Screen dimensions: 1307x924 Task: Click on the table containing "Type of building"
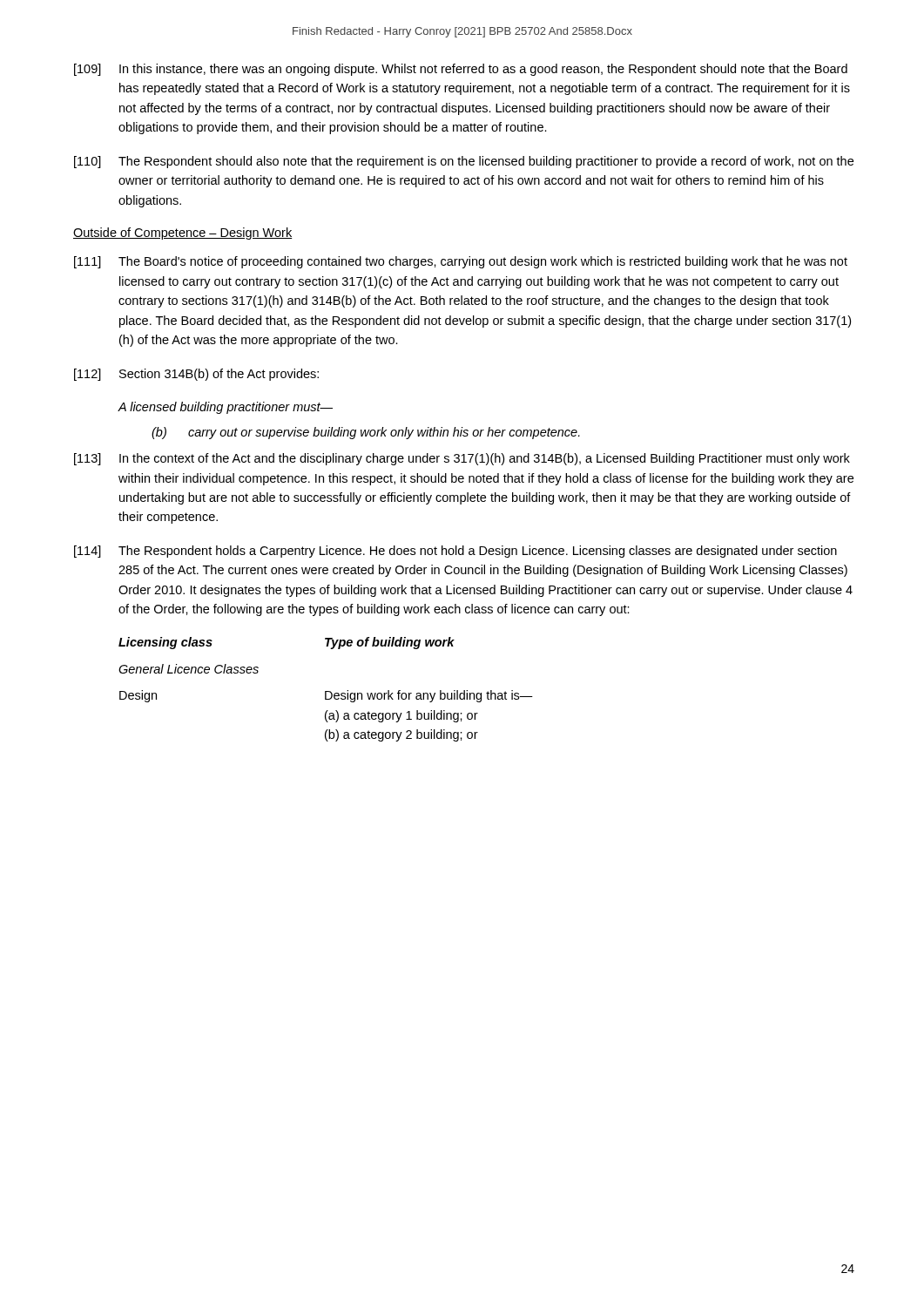pos(486,692)
